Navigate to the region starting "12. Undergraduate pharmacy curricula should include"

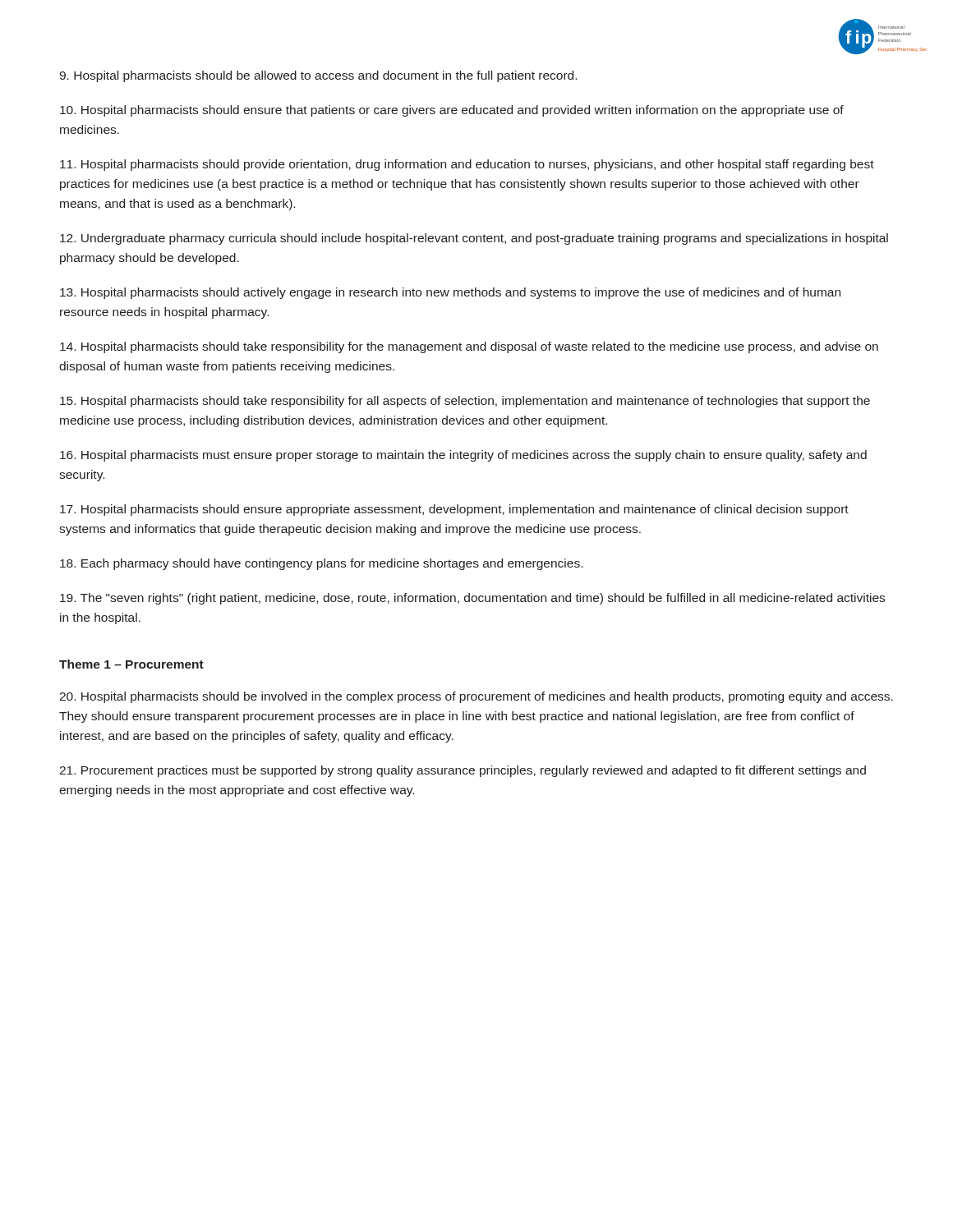coord(474,248)
